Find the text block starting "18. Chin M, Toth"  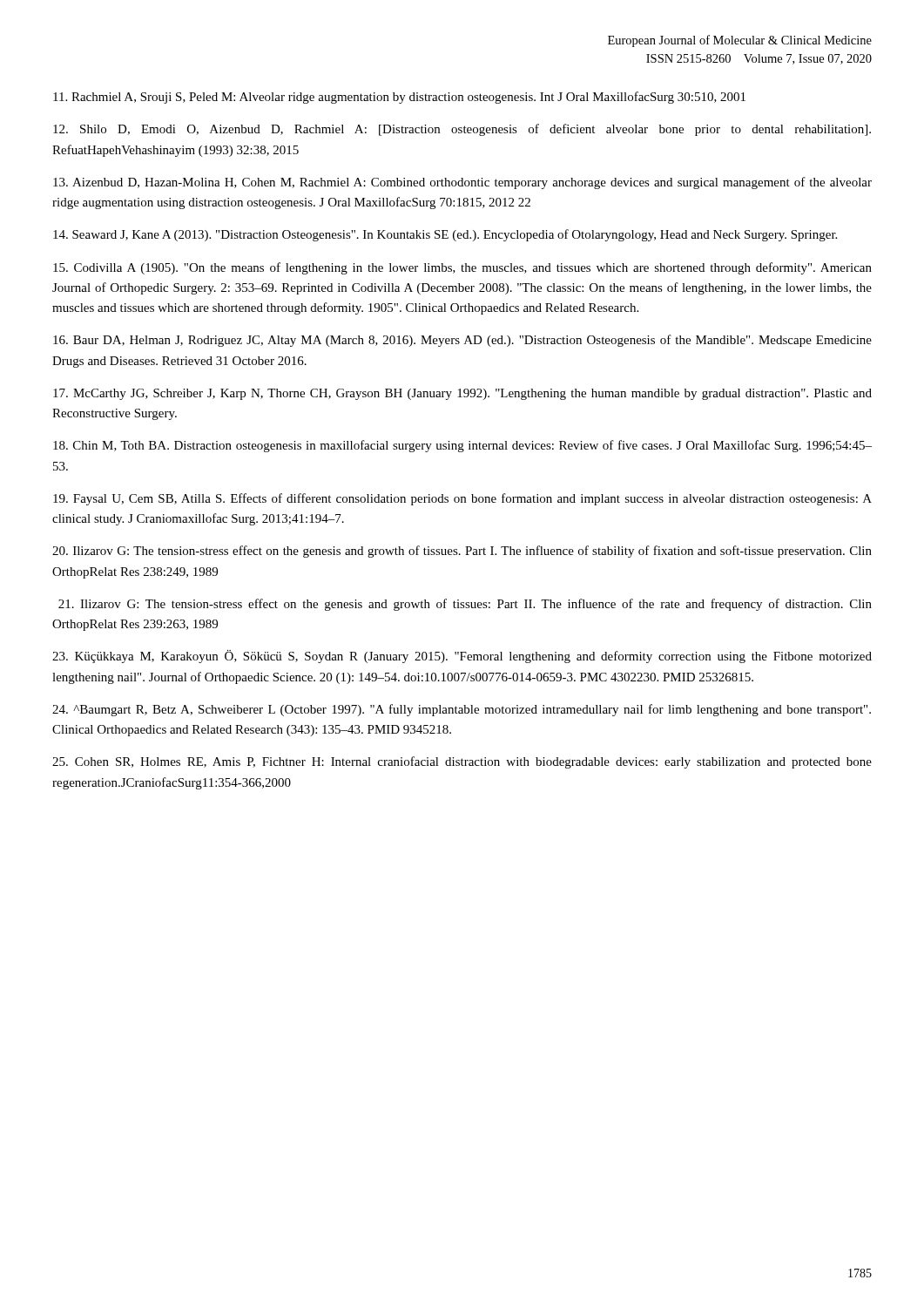[462, 456]
